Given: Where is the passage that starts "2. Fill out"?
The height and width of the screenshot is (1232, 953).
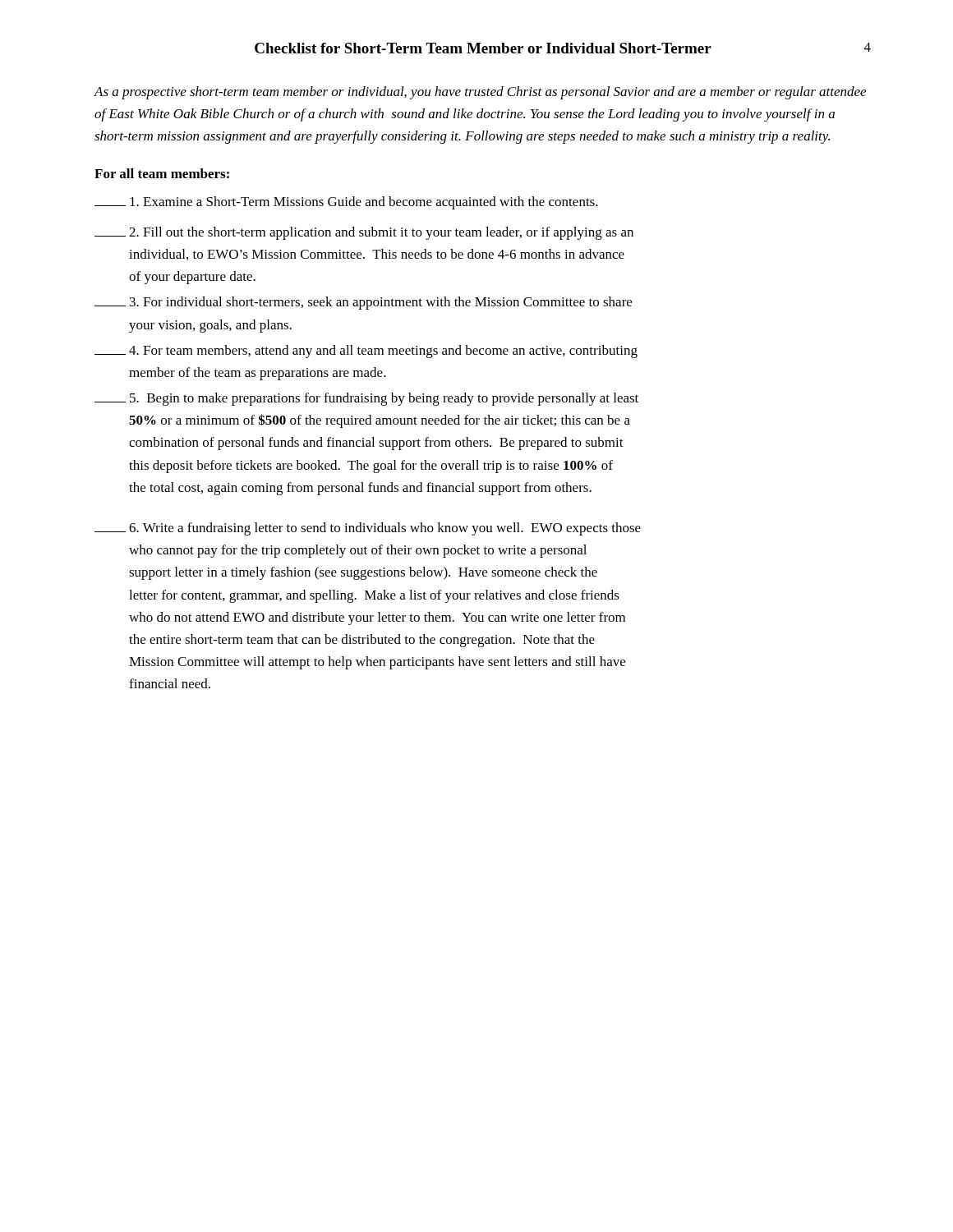Looking at the screenshot, I should (483, 254).
